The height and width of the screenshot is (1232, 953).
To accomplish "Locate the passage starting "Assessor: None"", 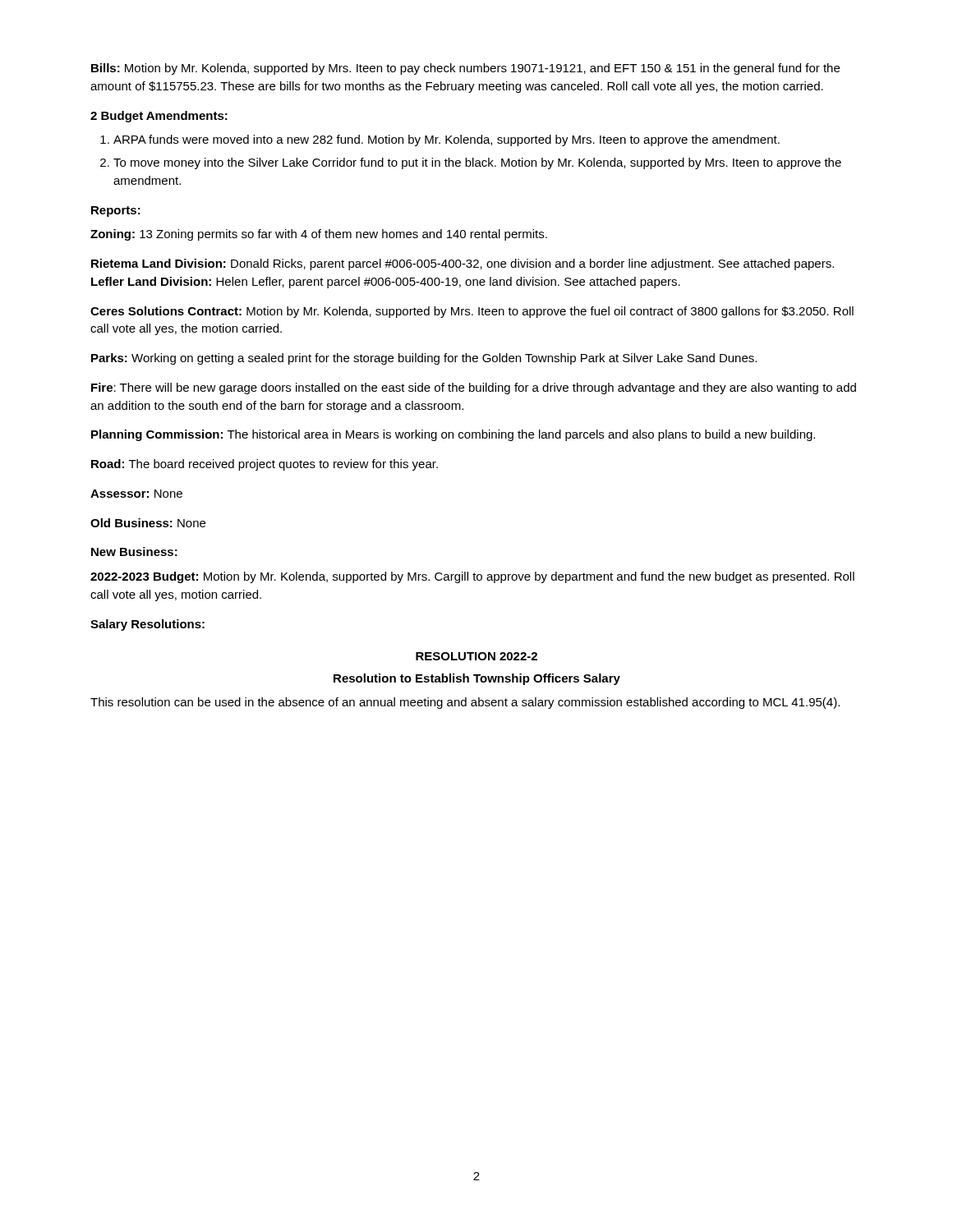I will pyautogui.click(x=137, y=493).
